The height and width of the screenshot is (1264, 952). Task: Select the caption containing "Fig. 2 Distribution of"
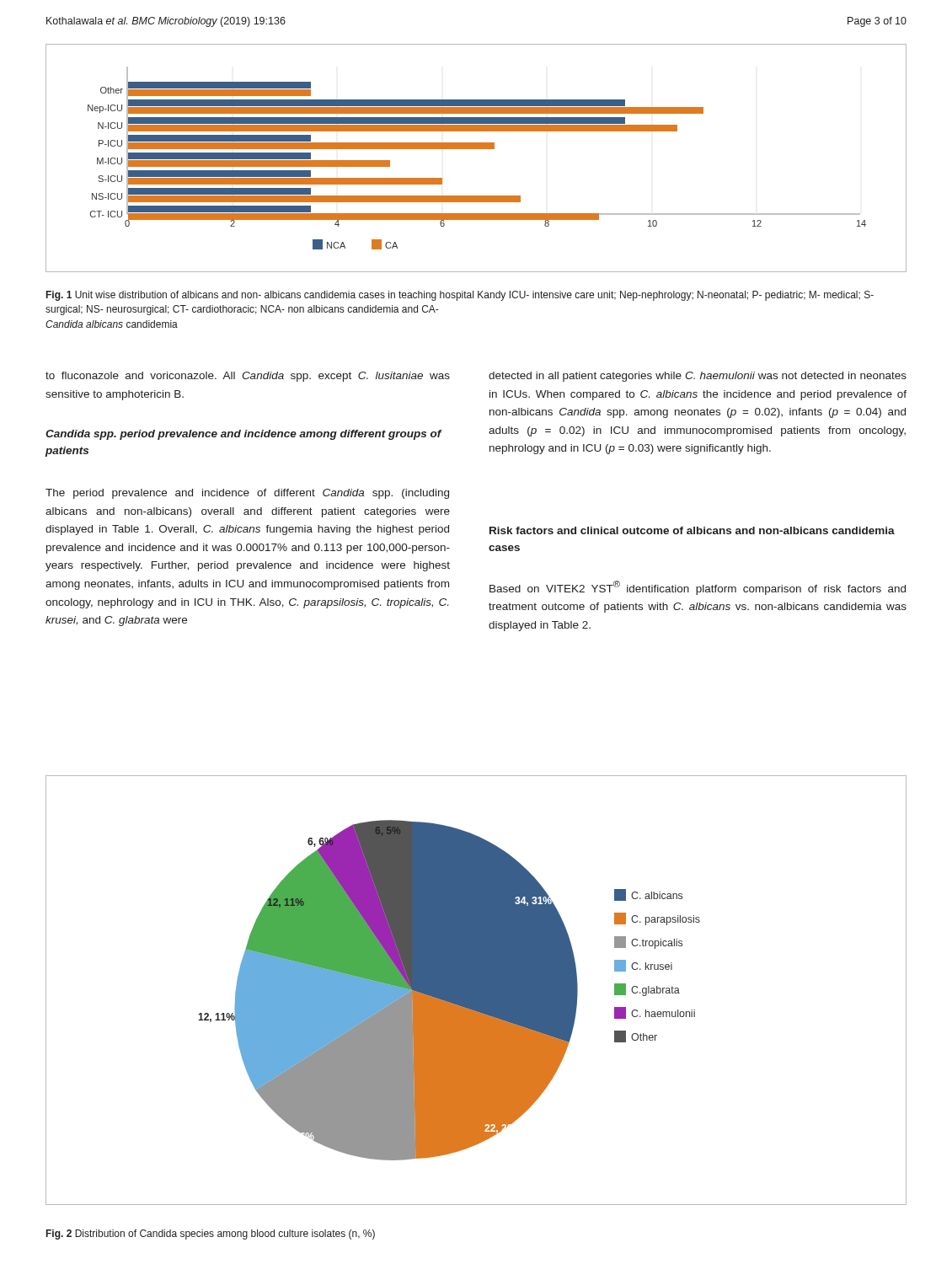click(x=210, y=1234)
